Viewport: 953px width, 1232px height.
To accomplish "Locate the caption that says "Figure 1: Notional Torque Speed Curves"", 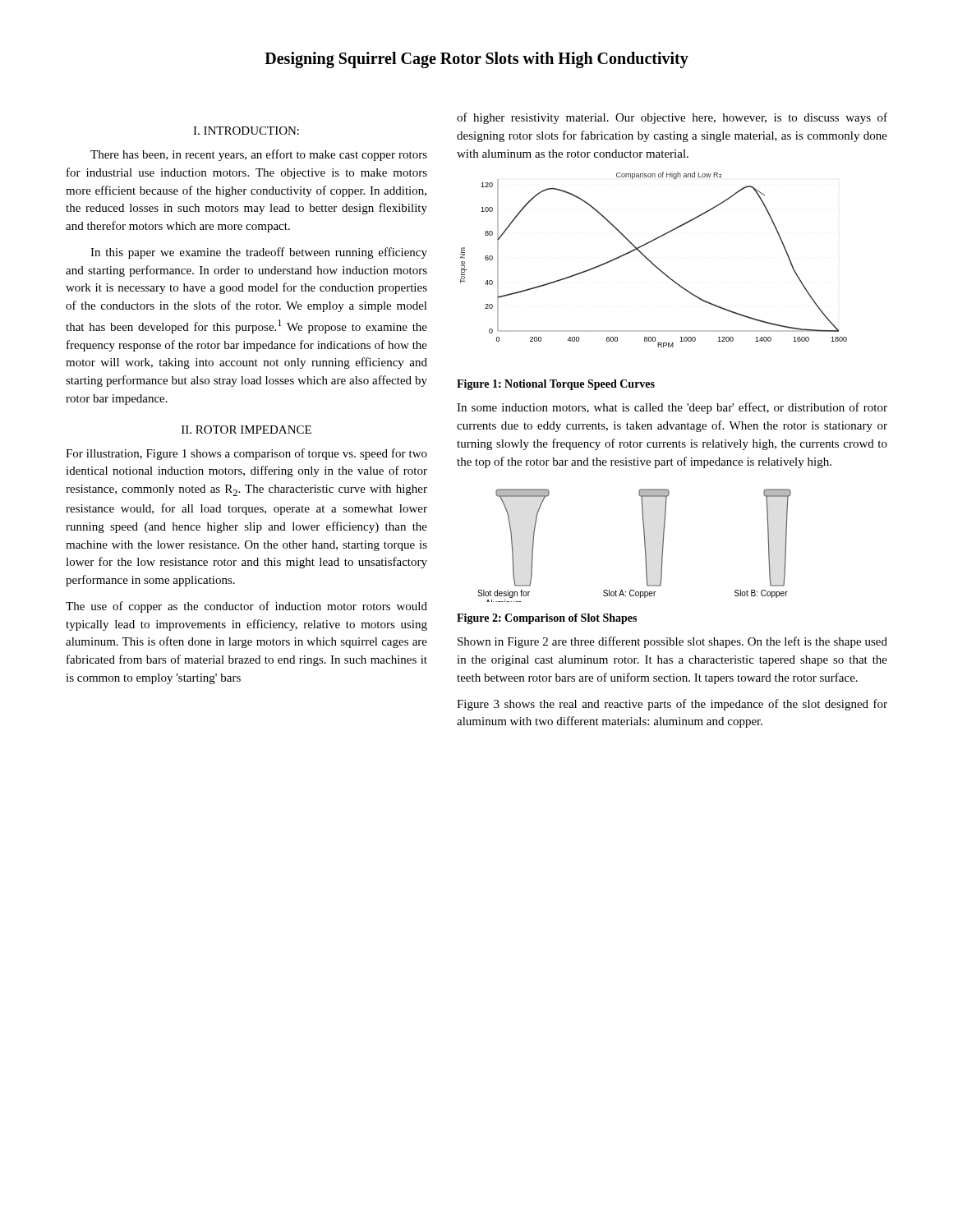I will click(x=556, y=384).
